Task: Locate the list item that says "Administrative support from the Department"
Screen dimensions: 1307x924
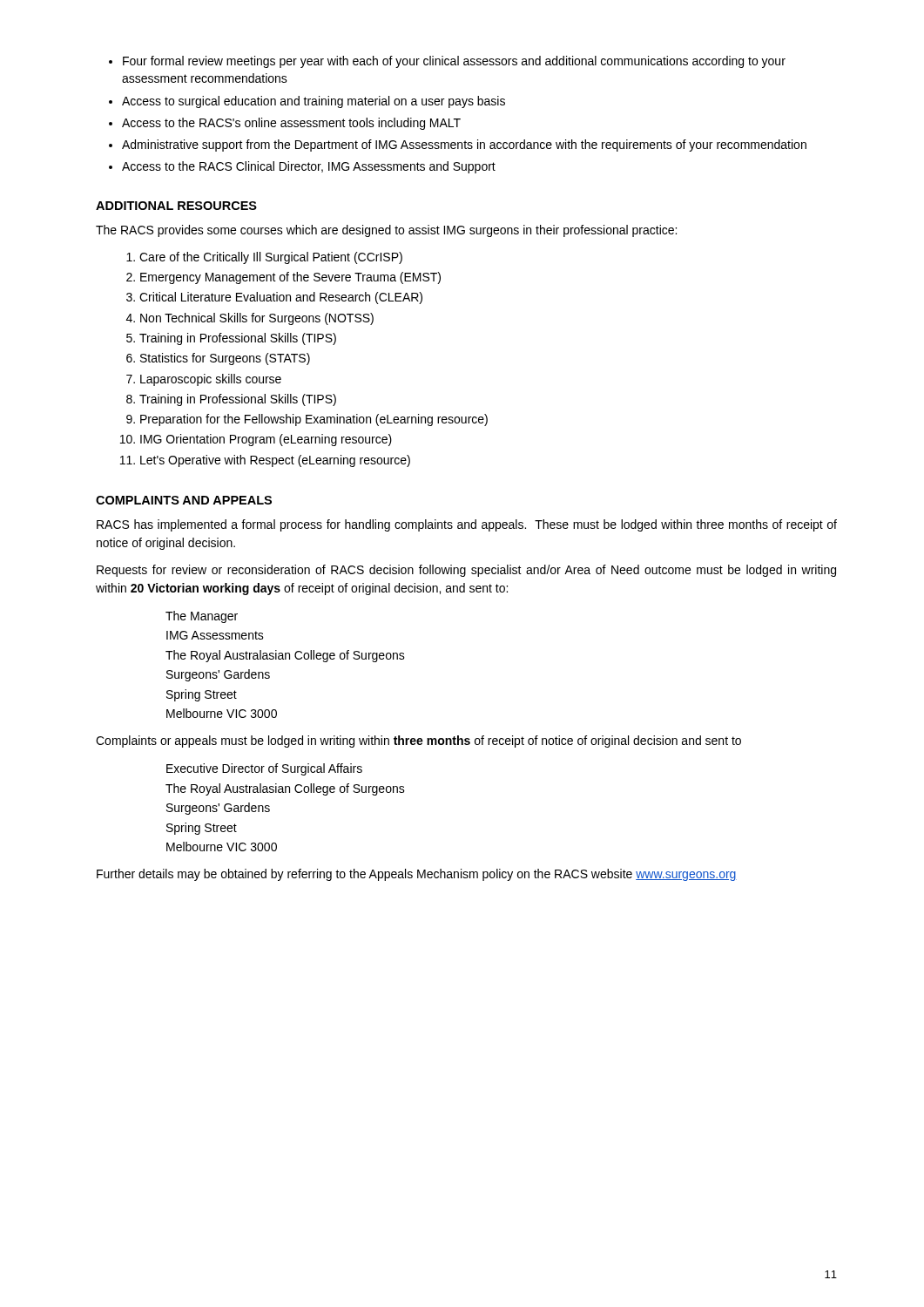Action: click(x=464, y=145)
